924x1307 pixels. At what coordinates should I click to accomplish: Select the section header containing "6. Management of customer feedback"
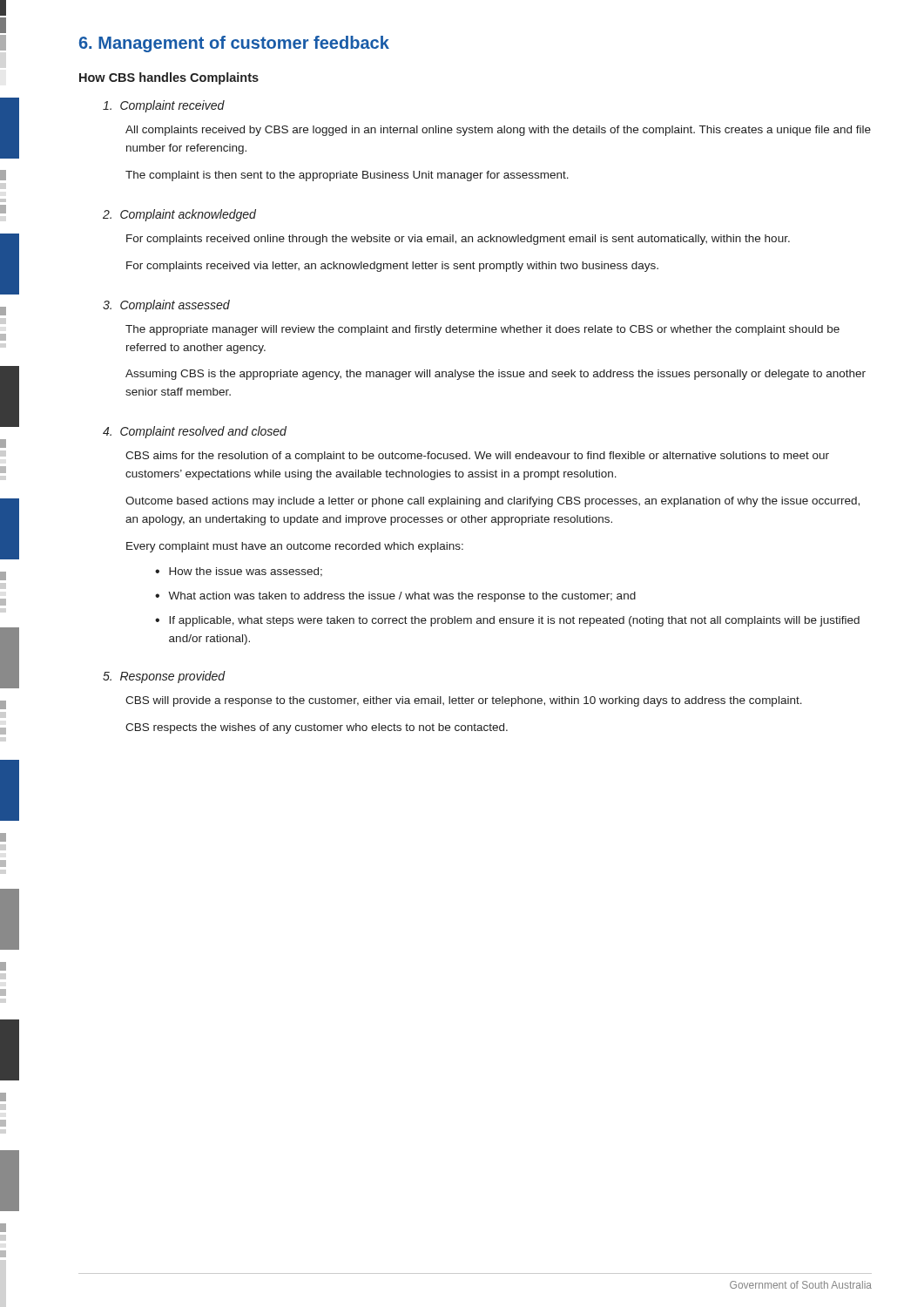[x=234, y=43]
